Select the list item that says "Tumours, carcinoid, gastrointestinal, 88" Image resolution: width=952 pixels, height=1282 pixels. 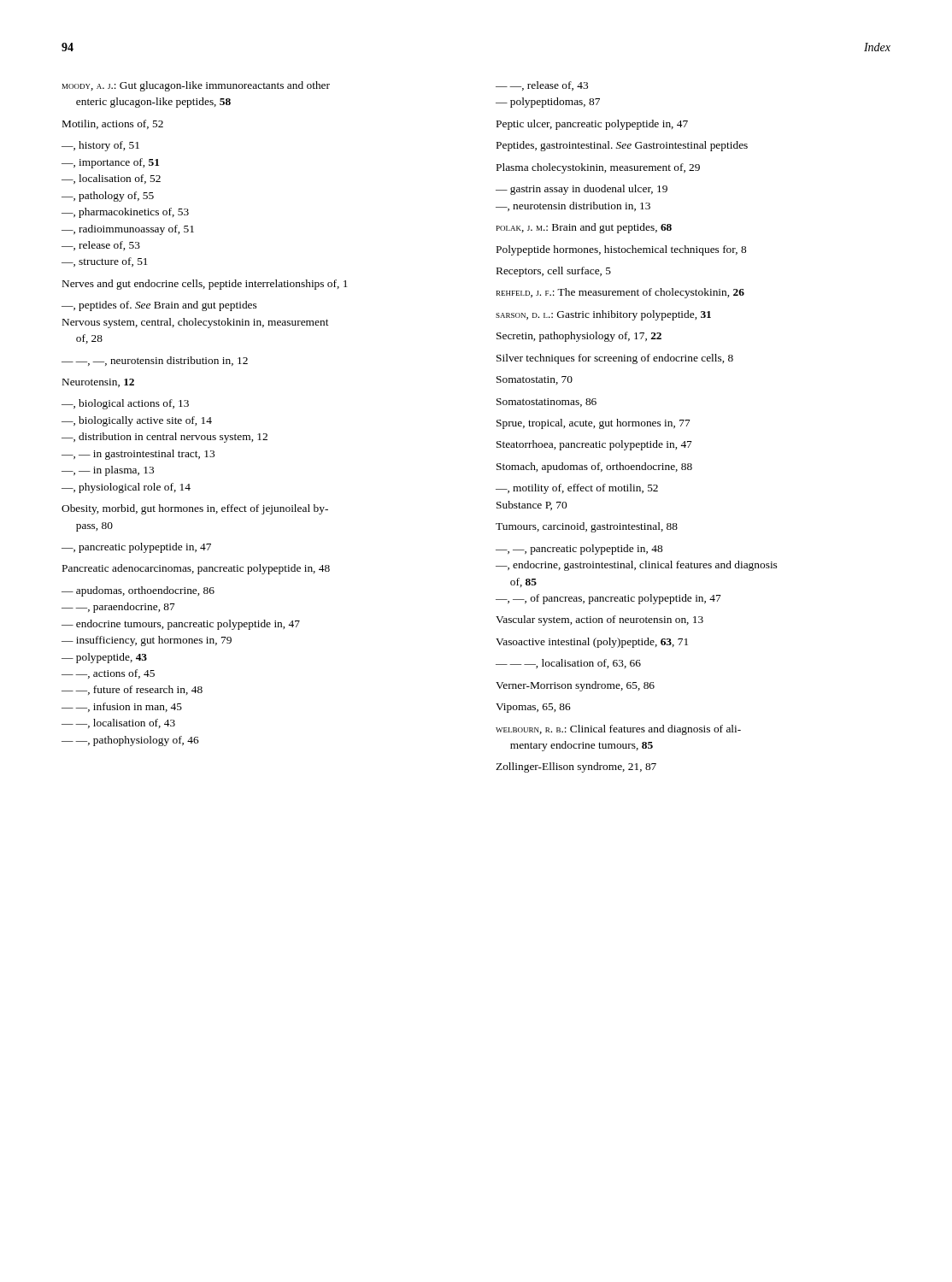click(587, 526)
